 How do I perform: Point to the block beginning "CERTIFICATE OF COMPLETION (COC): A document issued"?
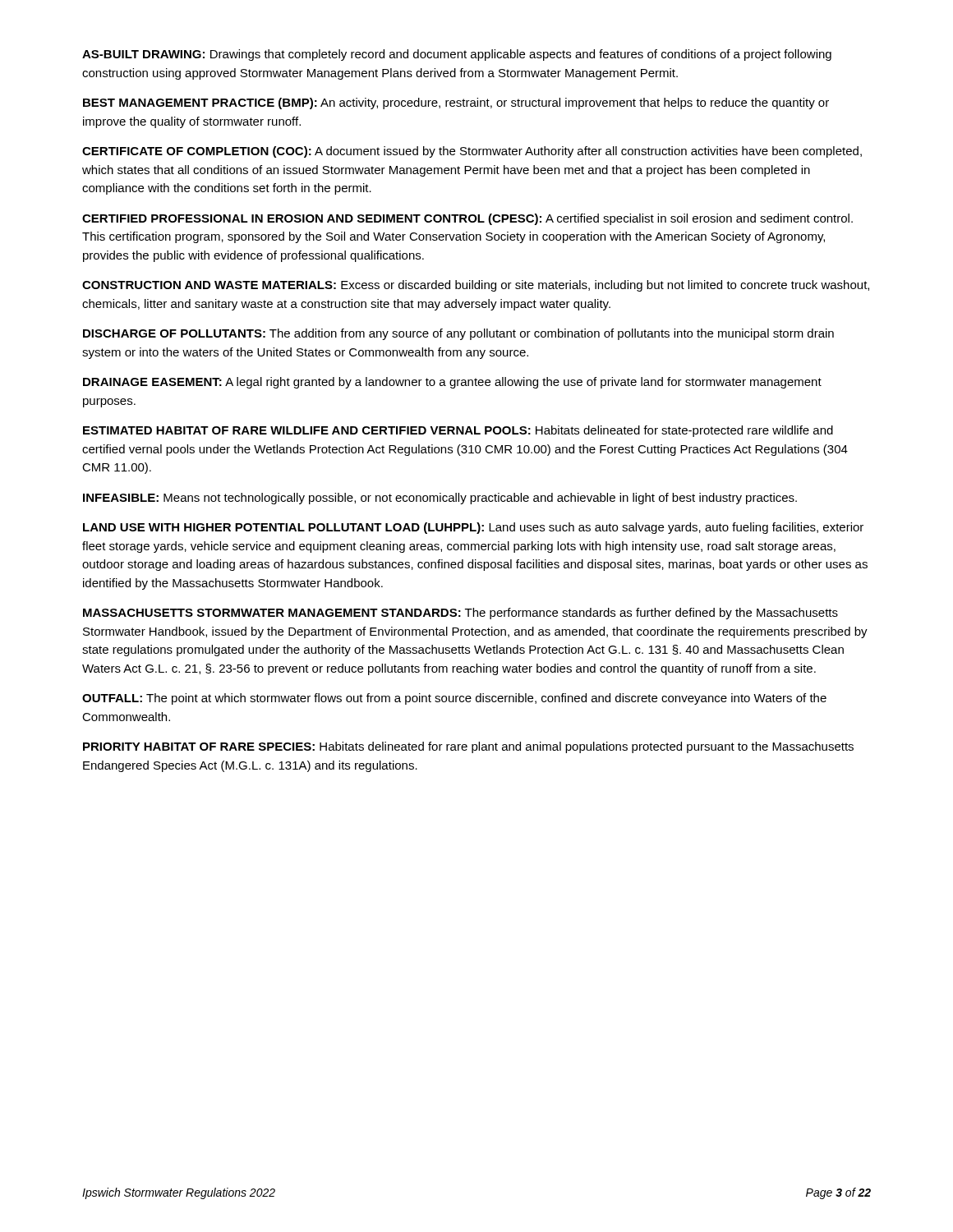tap(472, 169)
